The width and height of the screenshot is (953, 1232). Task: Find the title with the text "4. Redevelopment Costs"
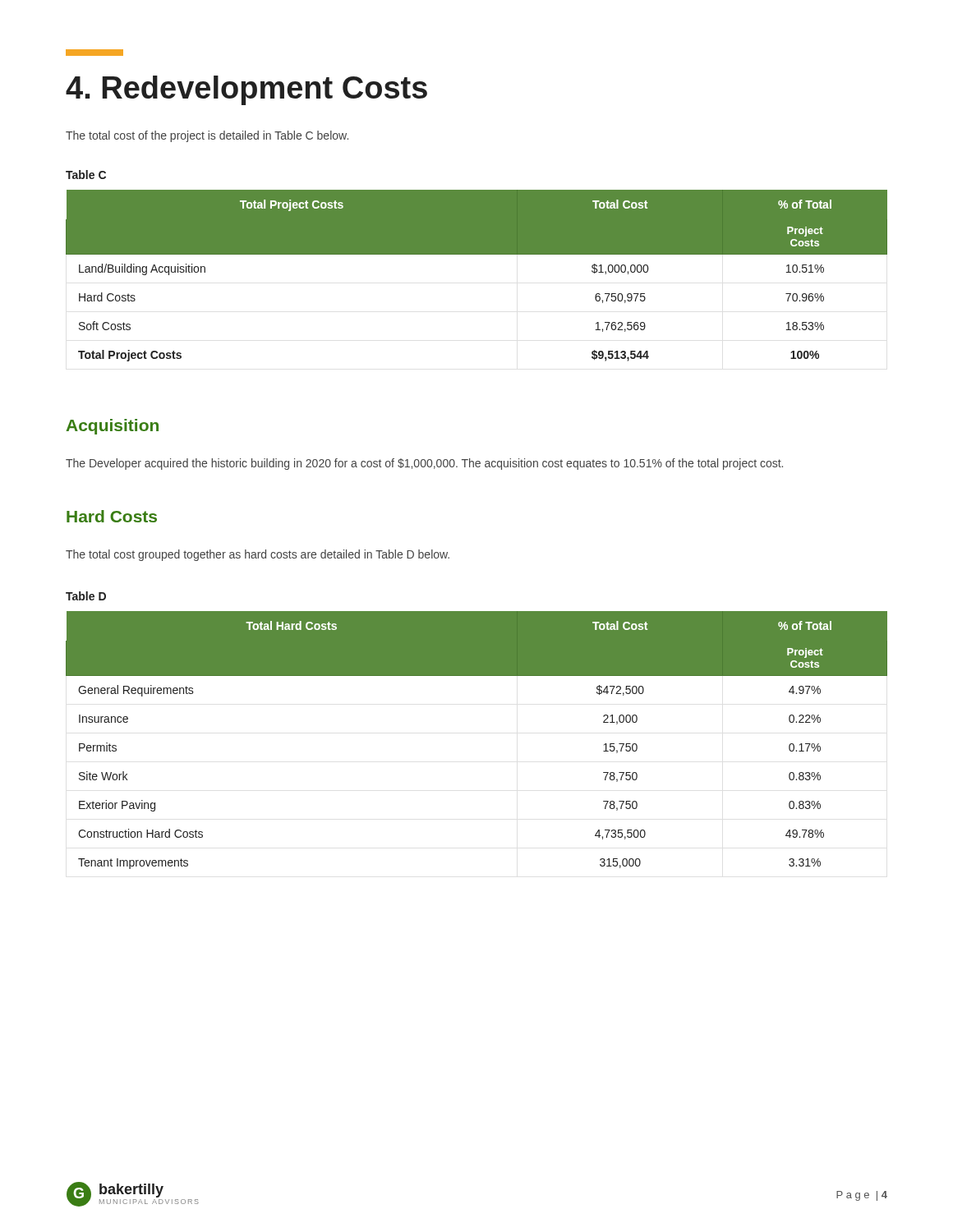(246, 90)
